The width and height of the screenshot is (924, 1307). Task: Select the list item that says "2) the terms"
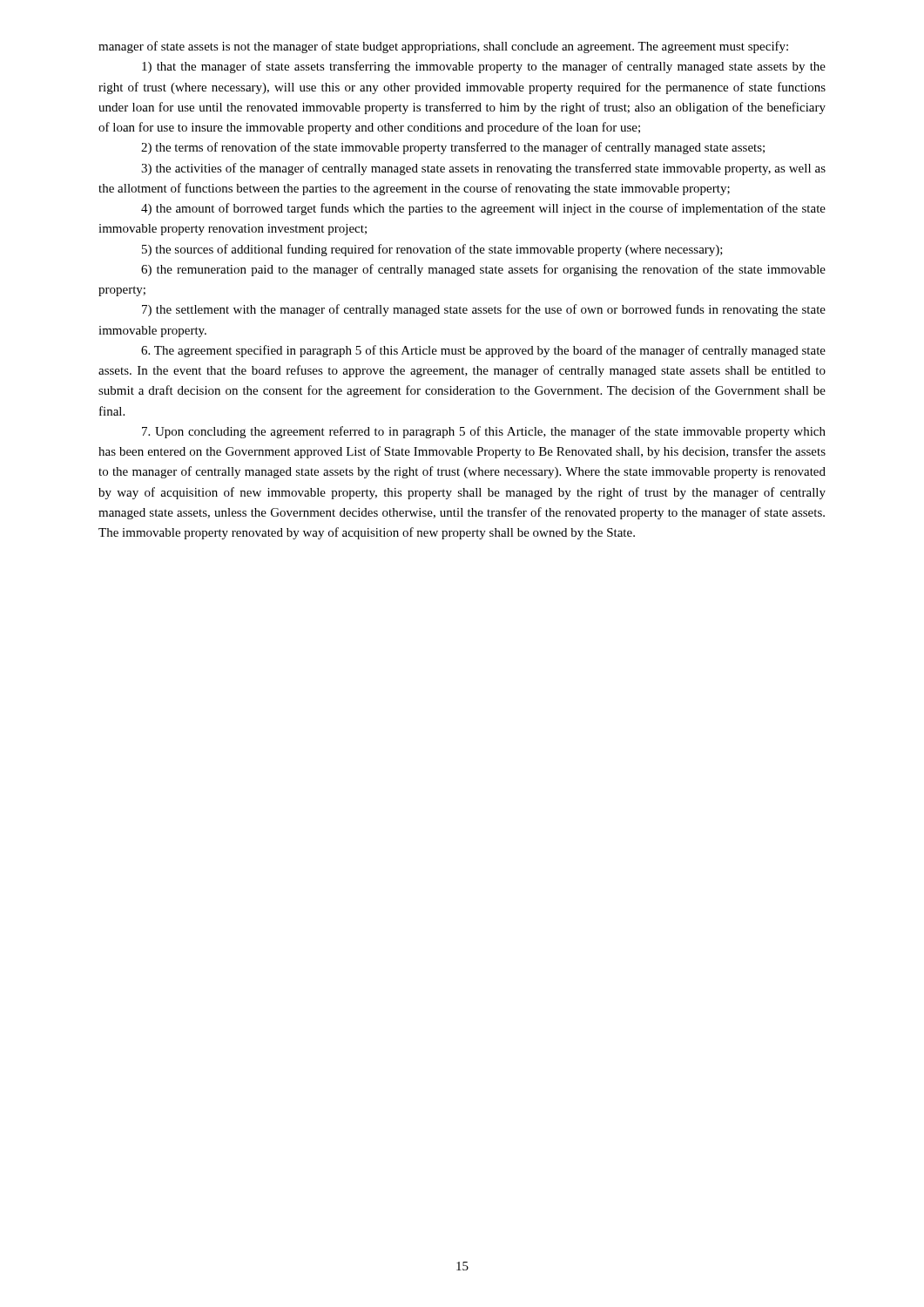point(462,148)
